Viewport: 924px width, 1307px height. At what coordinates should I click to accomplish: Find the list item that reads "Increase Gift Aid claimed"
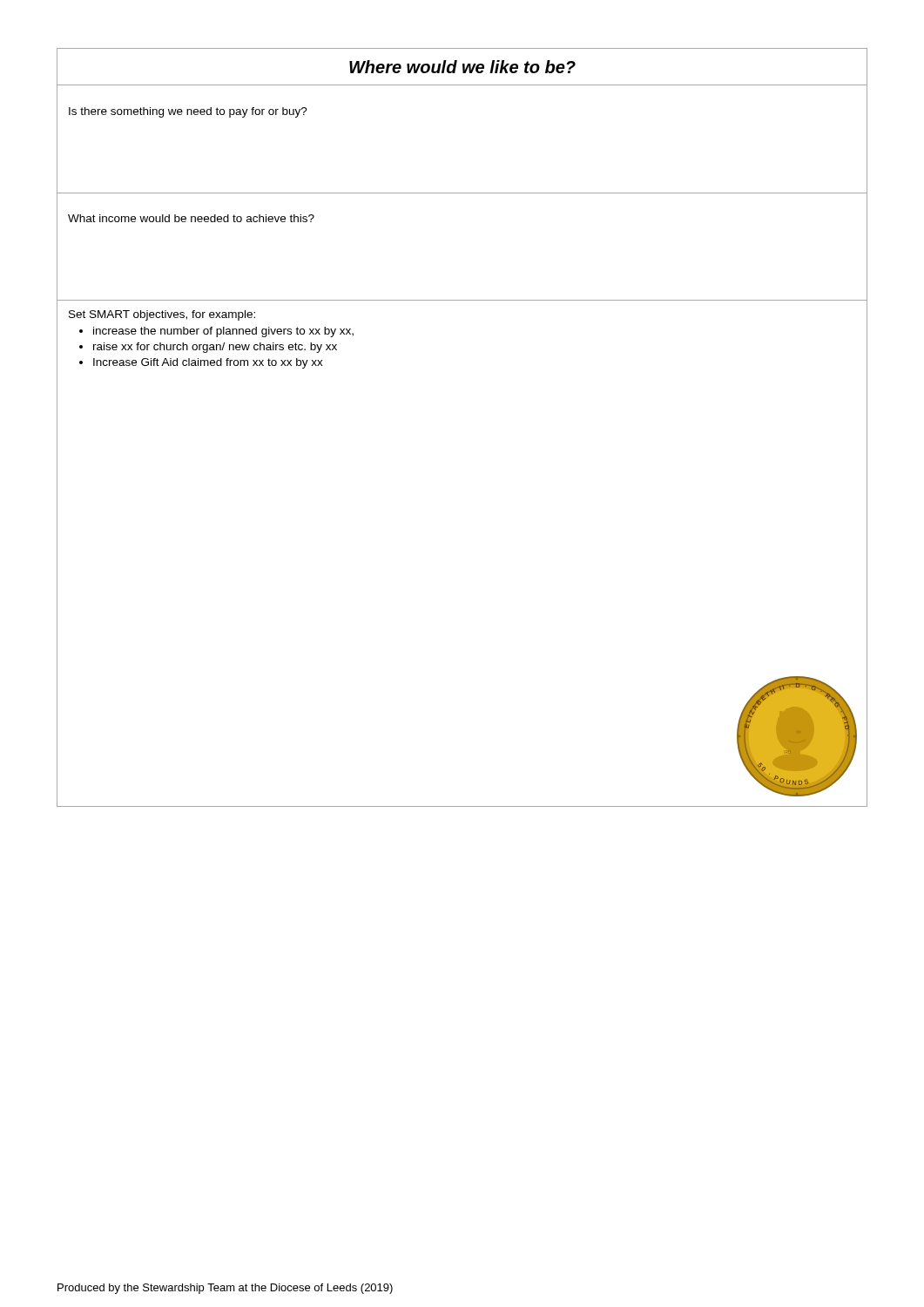coord(208,362)
